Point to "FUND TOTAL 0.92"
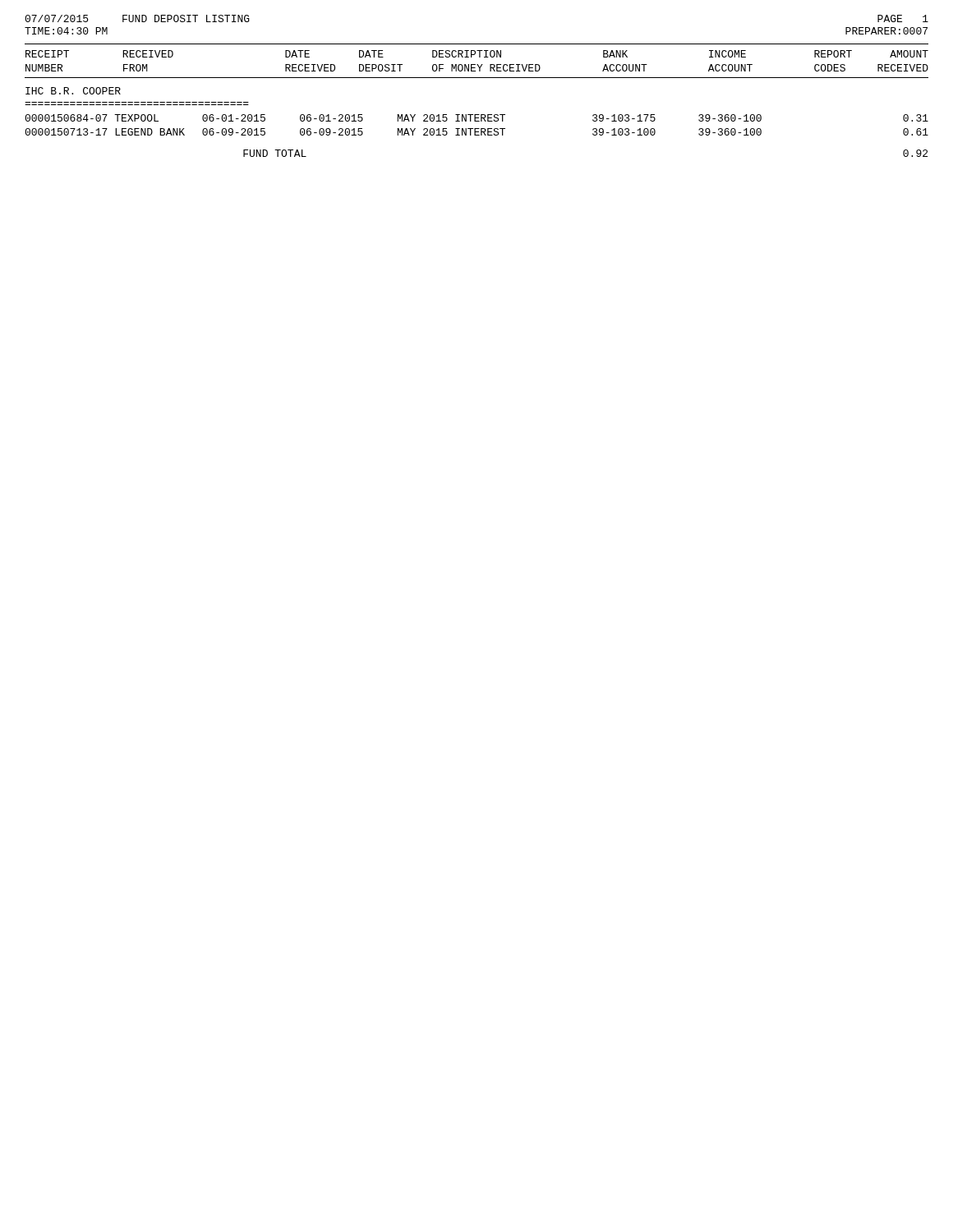This screenshot has height=1232, width=953. tap(281, 153)
